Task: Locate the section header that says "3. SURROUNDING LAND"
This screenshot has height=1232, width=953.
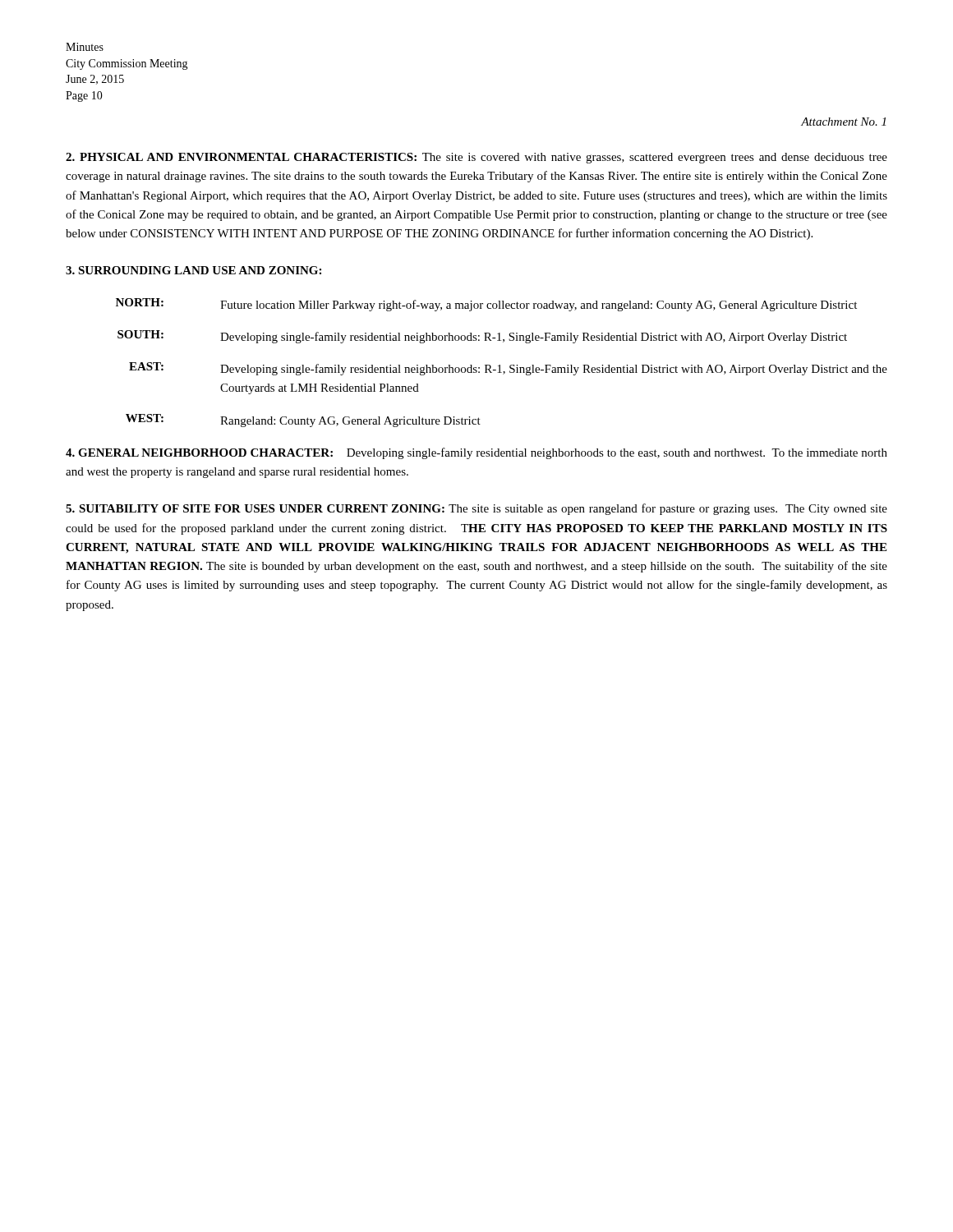Action: tap(194, 270)
